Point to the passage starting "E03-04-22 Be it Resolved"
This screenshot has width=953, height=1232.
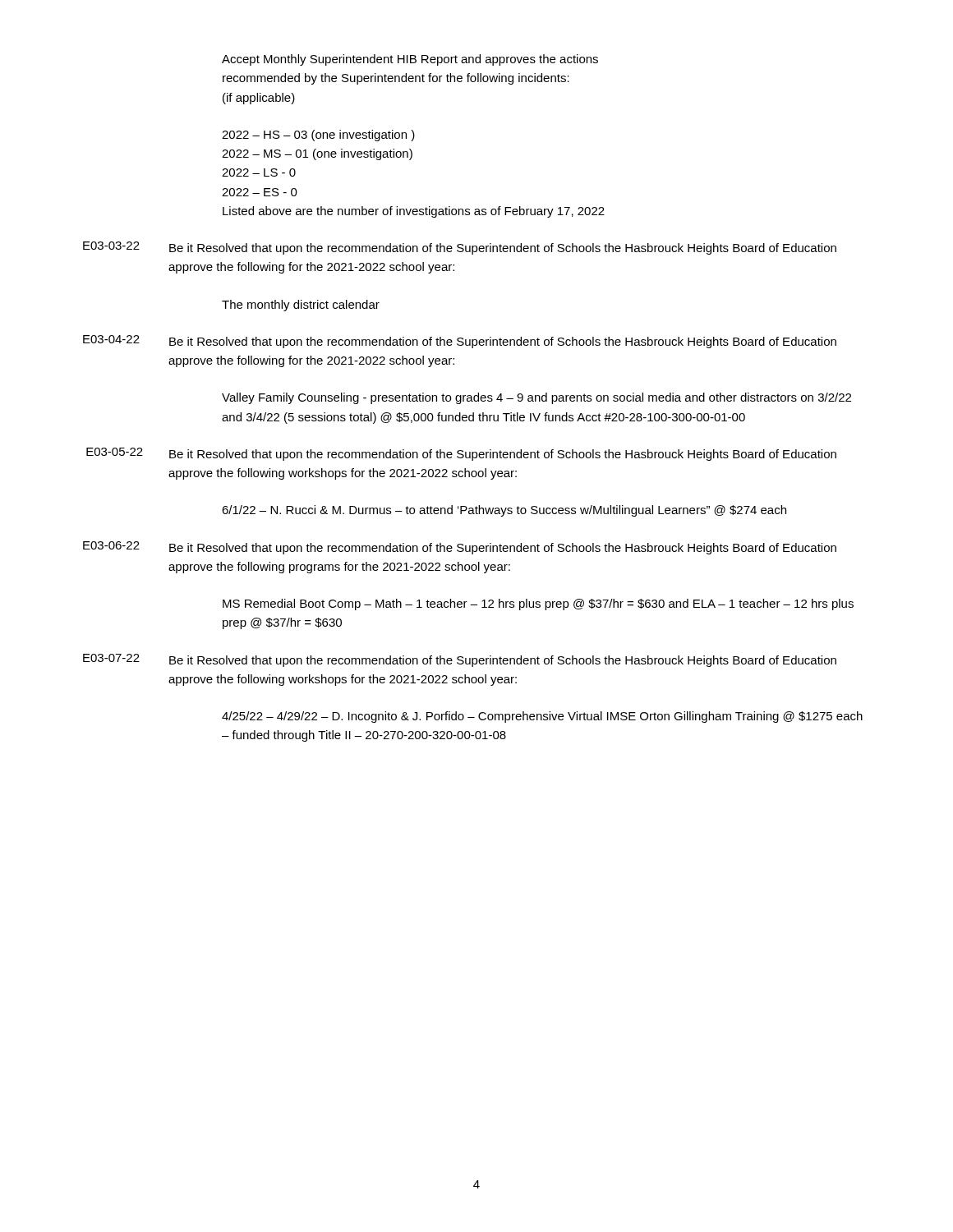pyautogui.click(x=476, y=351)
